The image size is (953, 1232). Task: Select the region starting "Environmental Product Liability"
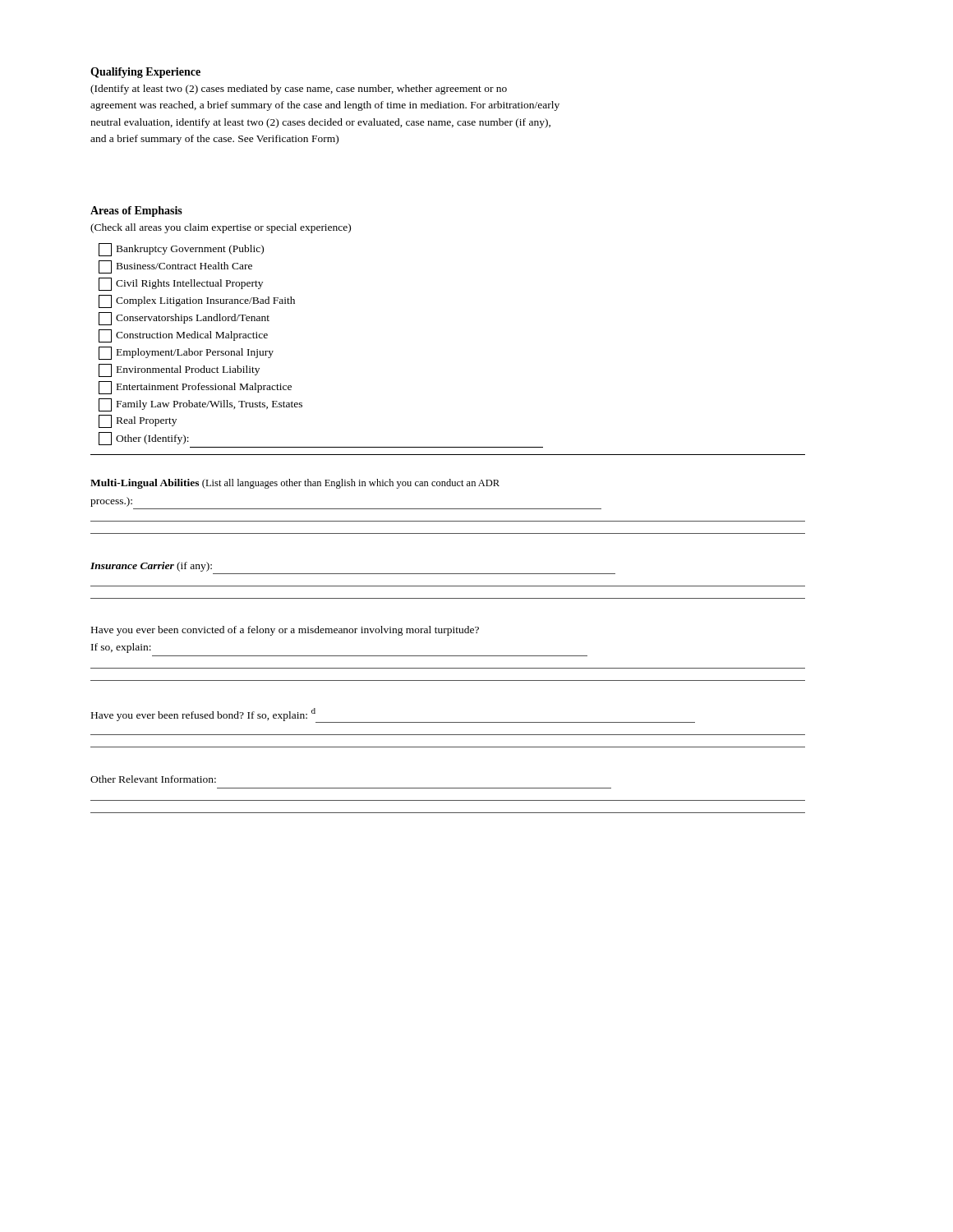[179, 370]
